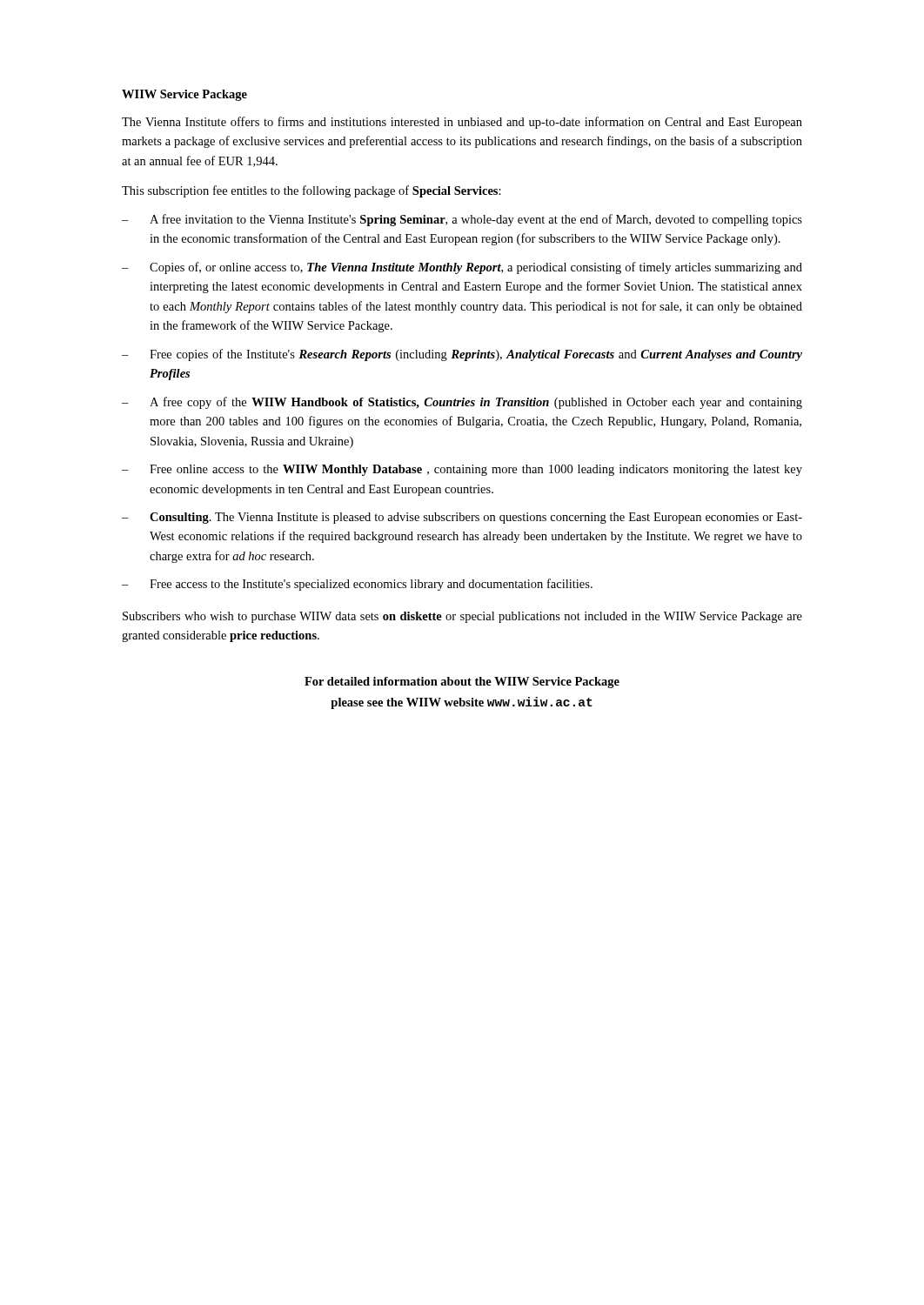Click on the text starting "WIIW Service Package"
Viewport: 924px width, 1305px height.
[x=184, y=94]
